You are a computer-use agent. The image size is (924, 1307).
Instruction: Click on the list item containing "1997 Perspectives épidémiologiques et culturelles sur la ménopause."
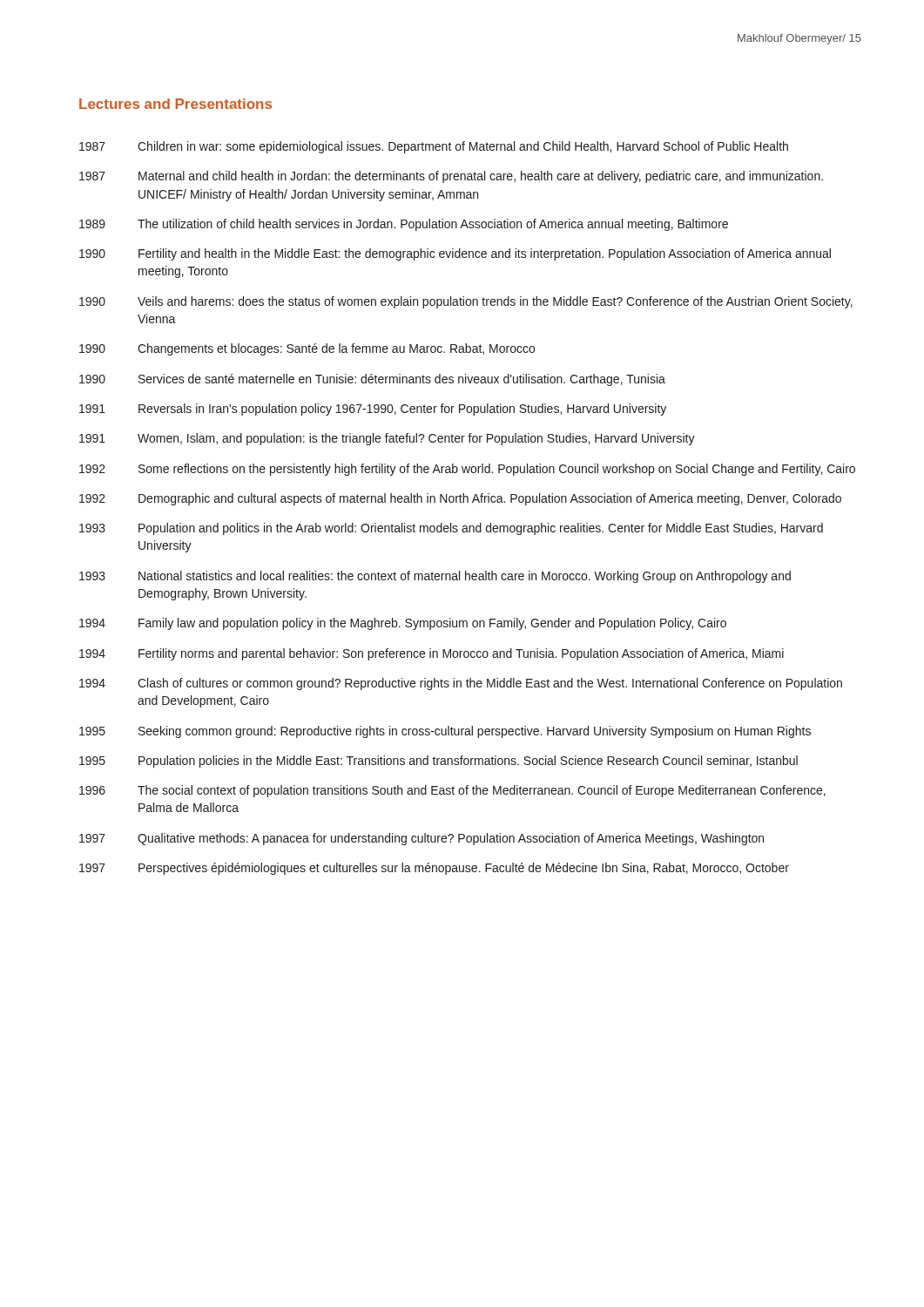470,868
